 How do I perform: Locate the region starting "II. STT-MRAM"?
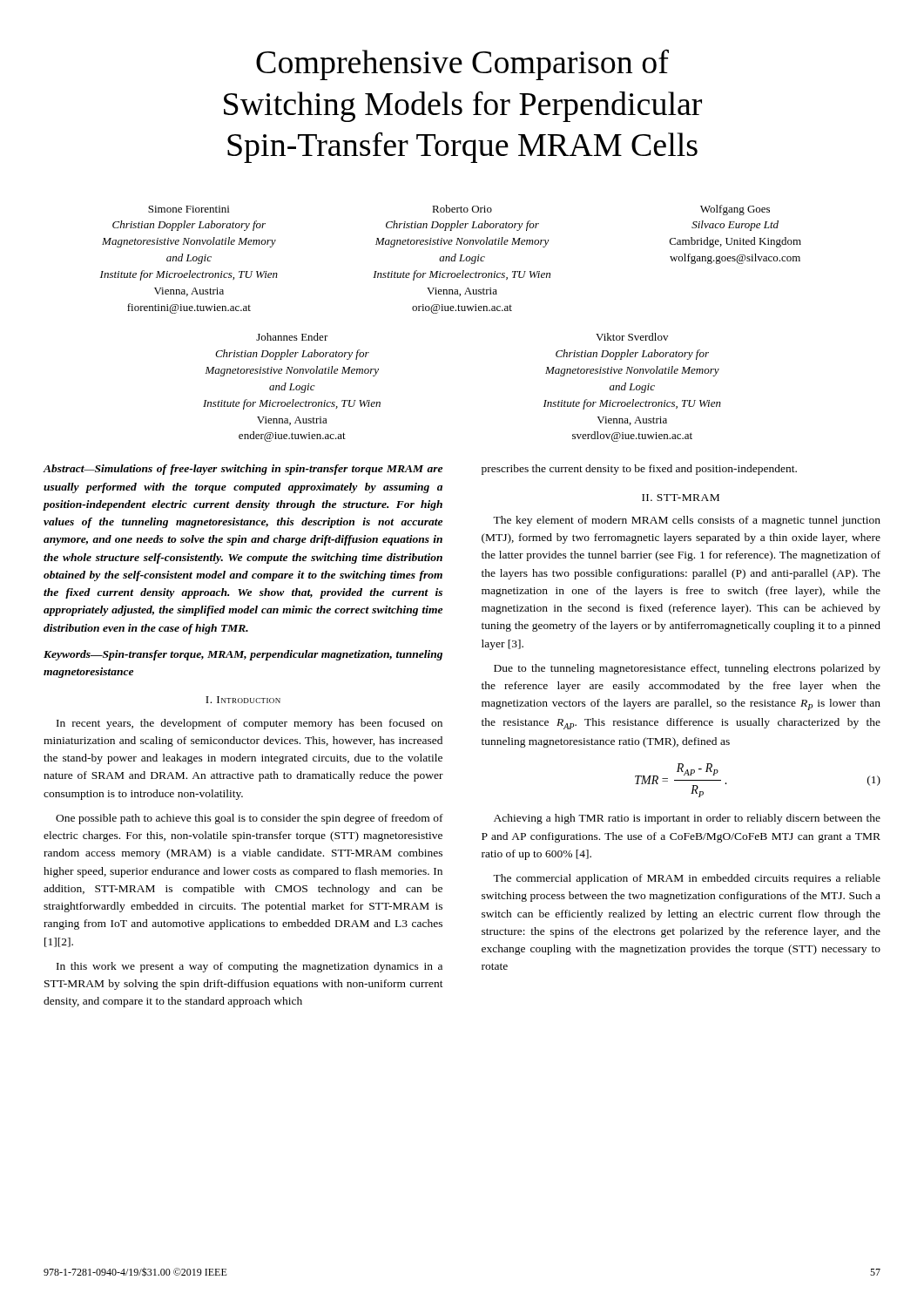(681, 497)
